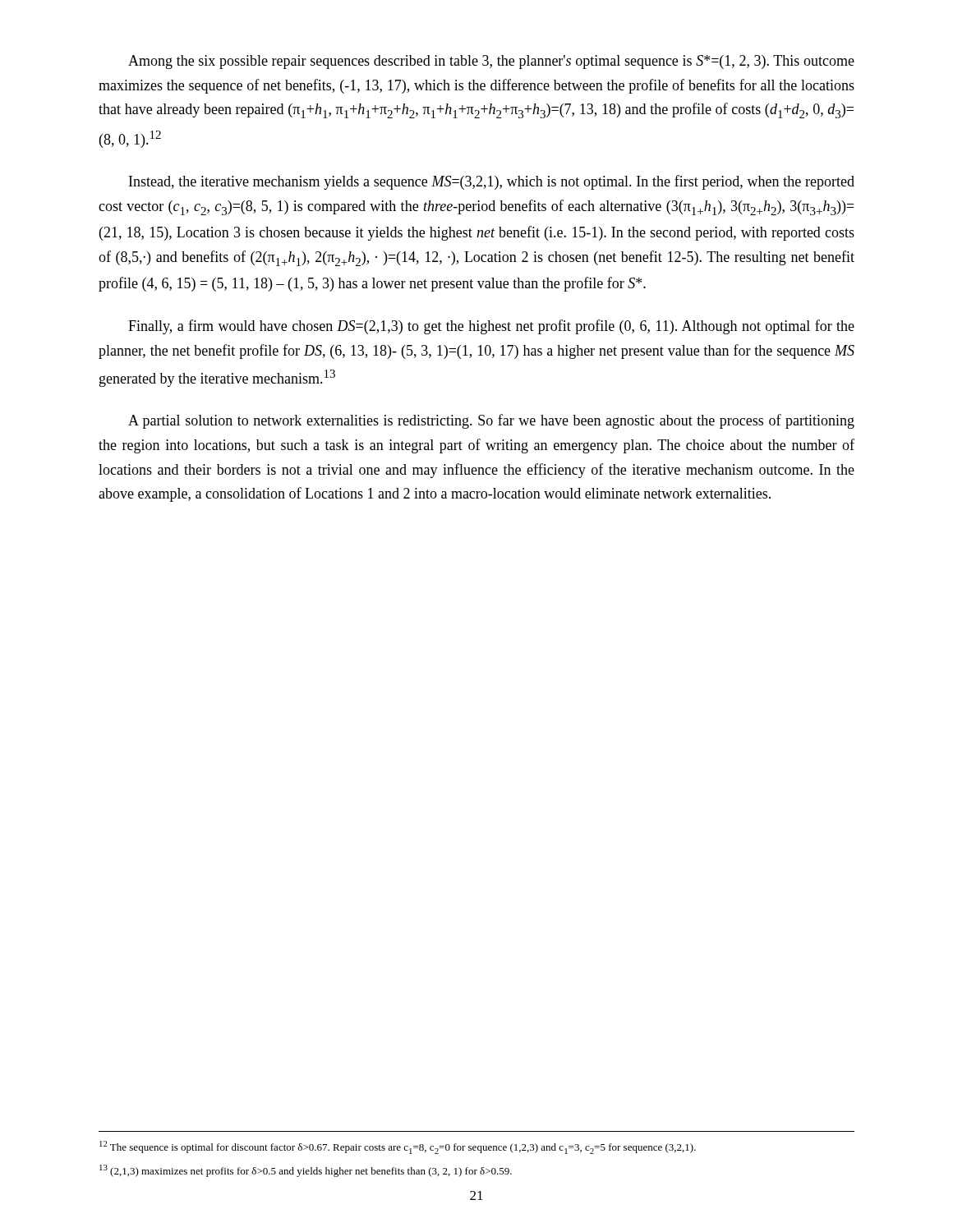Image resolution: width=953 pixels, height=1232 pixels.
Task: Find the block on this page that starts "Among the six possible repair sequences described"
Action: tap(476, 100)
